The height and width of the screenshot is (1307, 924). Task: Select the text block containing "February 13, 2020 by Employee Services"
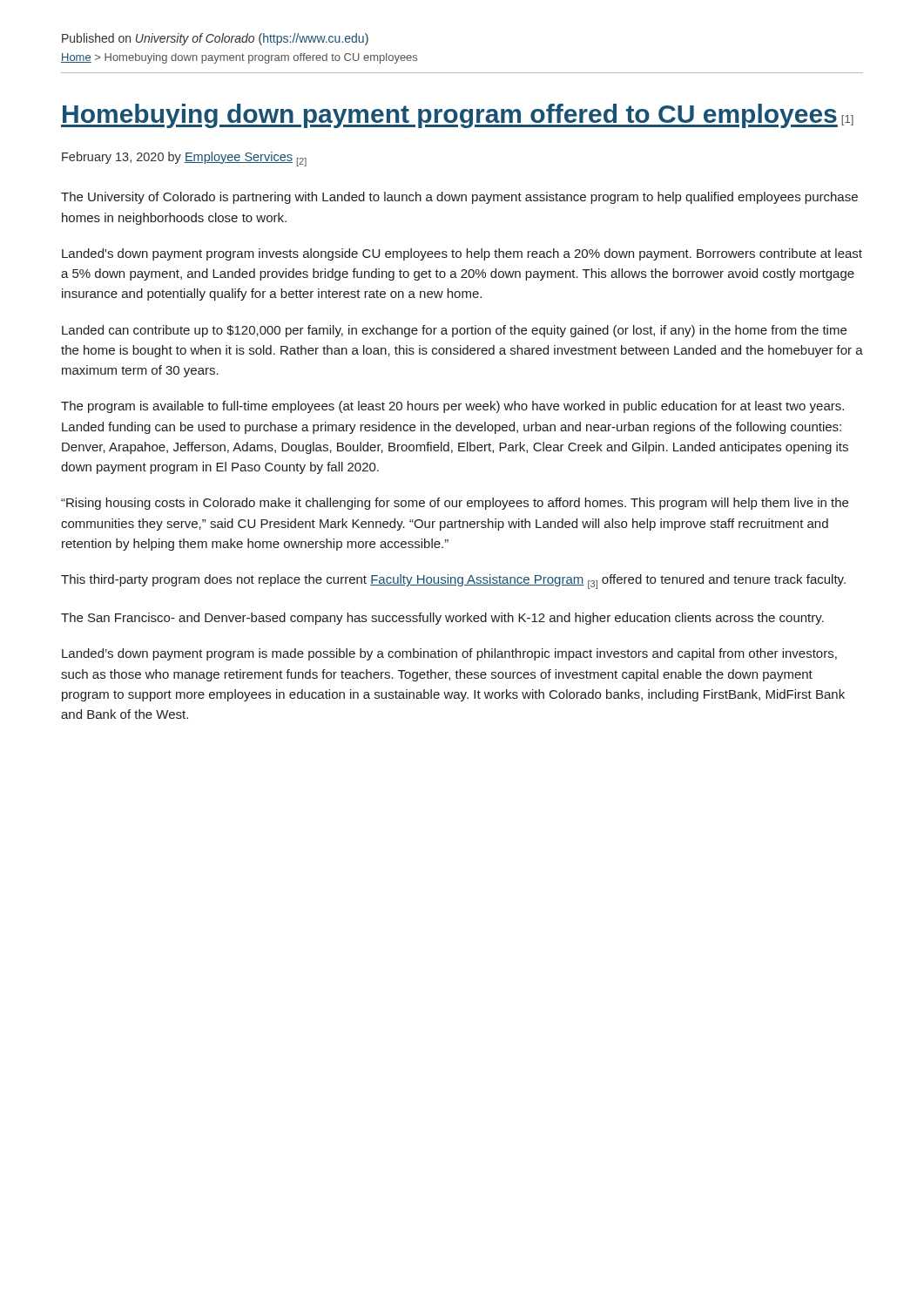click(184, 158)
